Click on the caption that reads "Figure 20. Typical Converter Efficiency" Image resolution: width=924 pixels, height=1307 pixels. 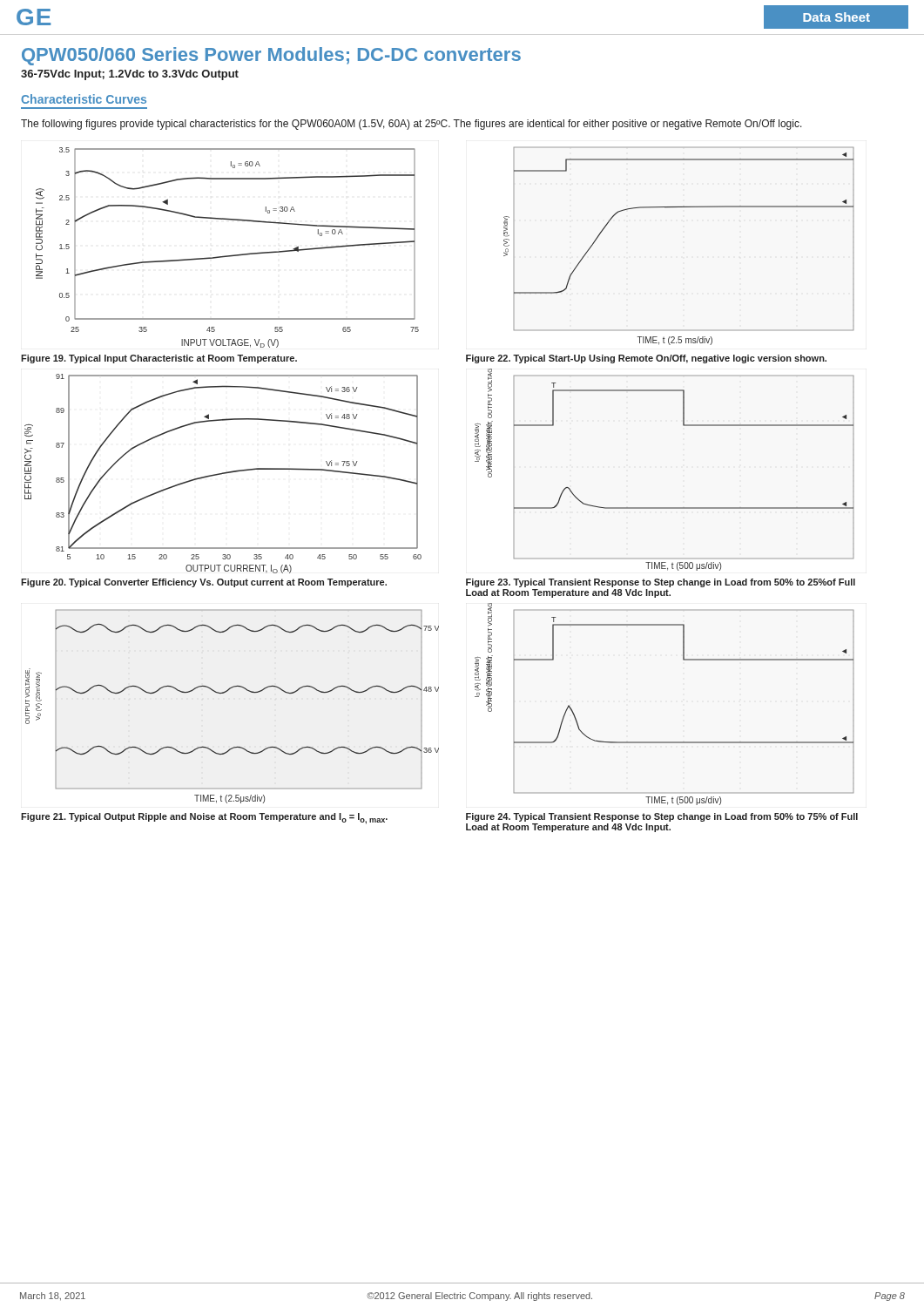coord(204,582)
